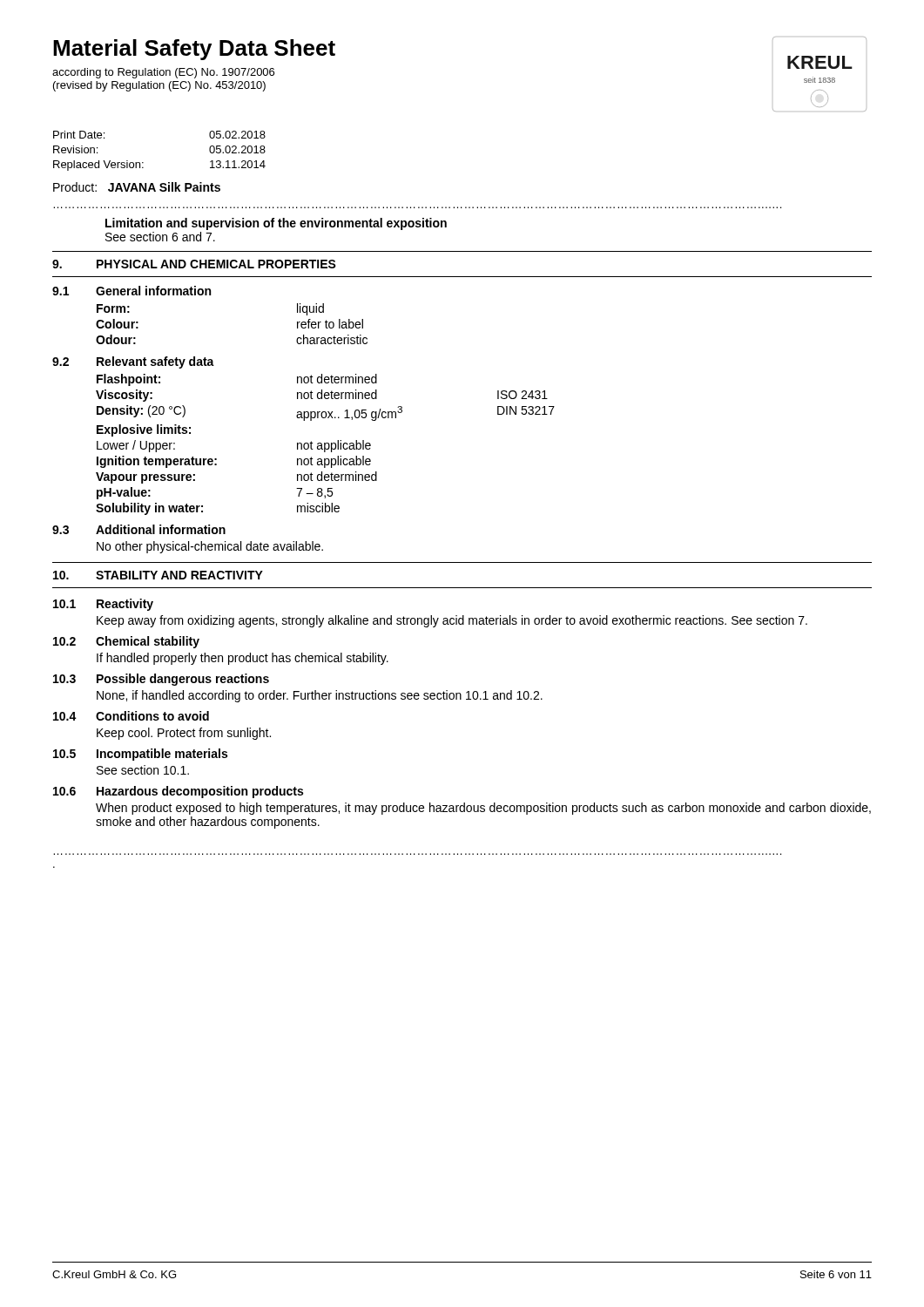Find the text block with the text "Keep away from oxidizing"

(452, 620)
